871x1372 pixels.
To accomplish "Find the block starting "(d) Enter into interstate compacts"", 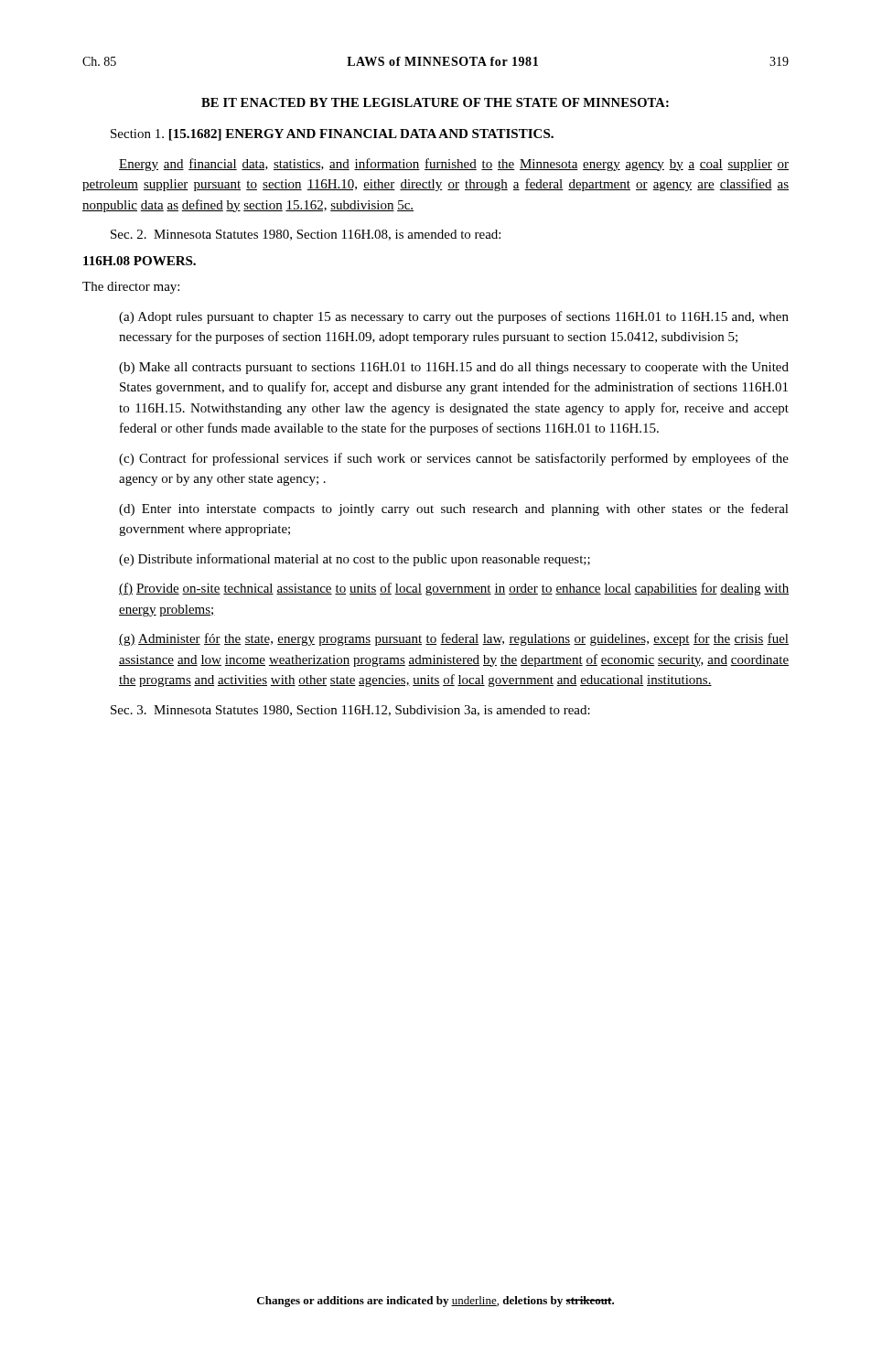I will (454, 519).
